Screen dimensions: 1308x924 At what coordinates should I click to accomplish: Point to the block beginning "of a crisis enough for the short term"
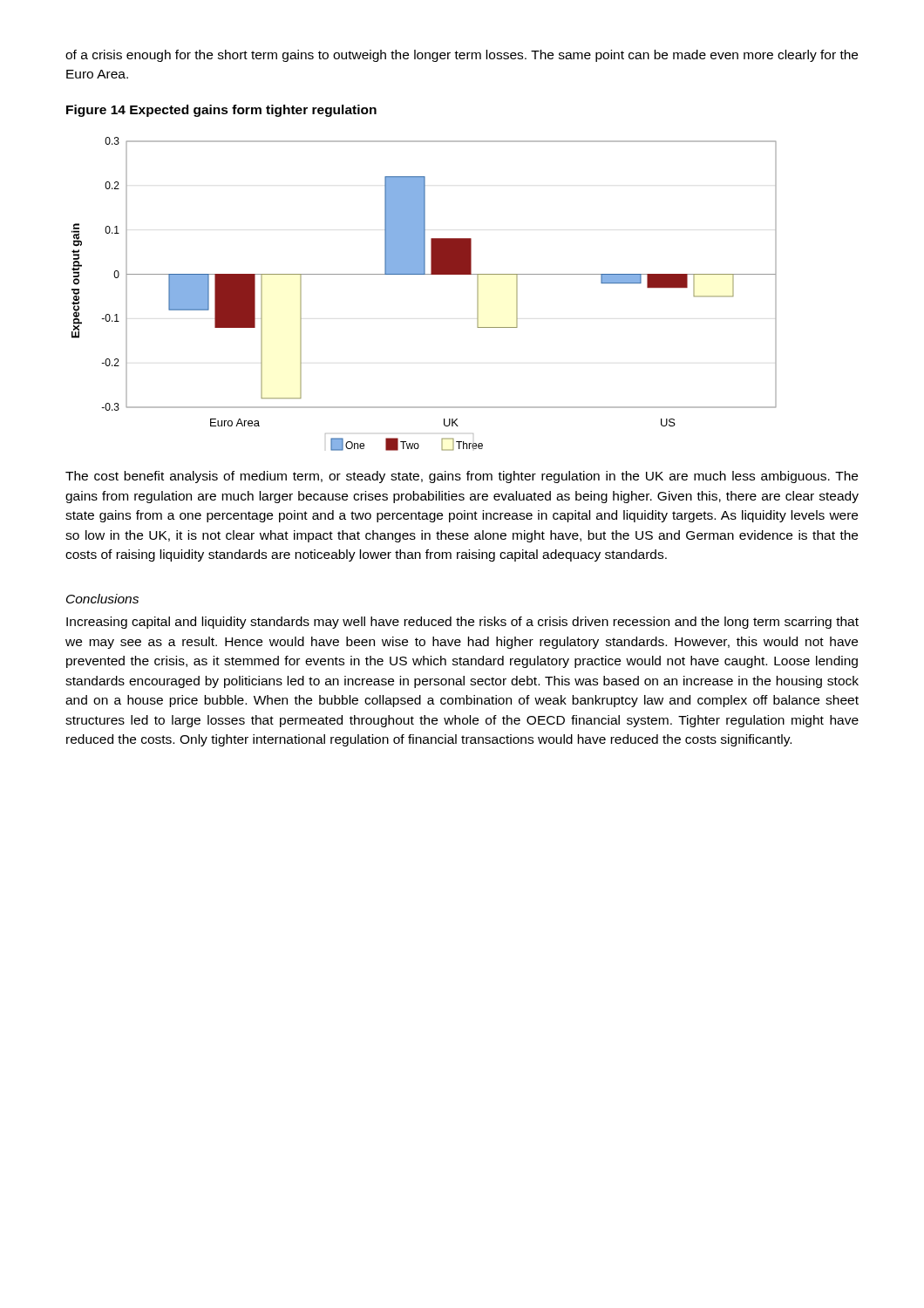click(462, 64)
